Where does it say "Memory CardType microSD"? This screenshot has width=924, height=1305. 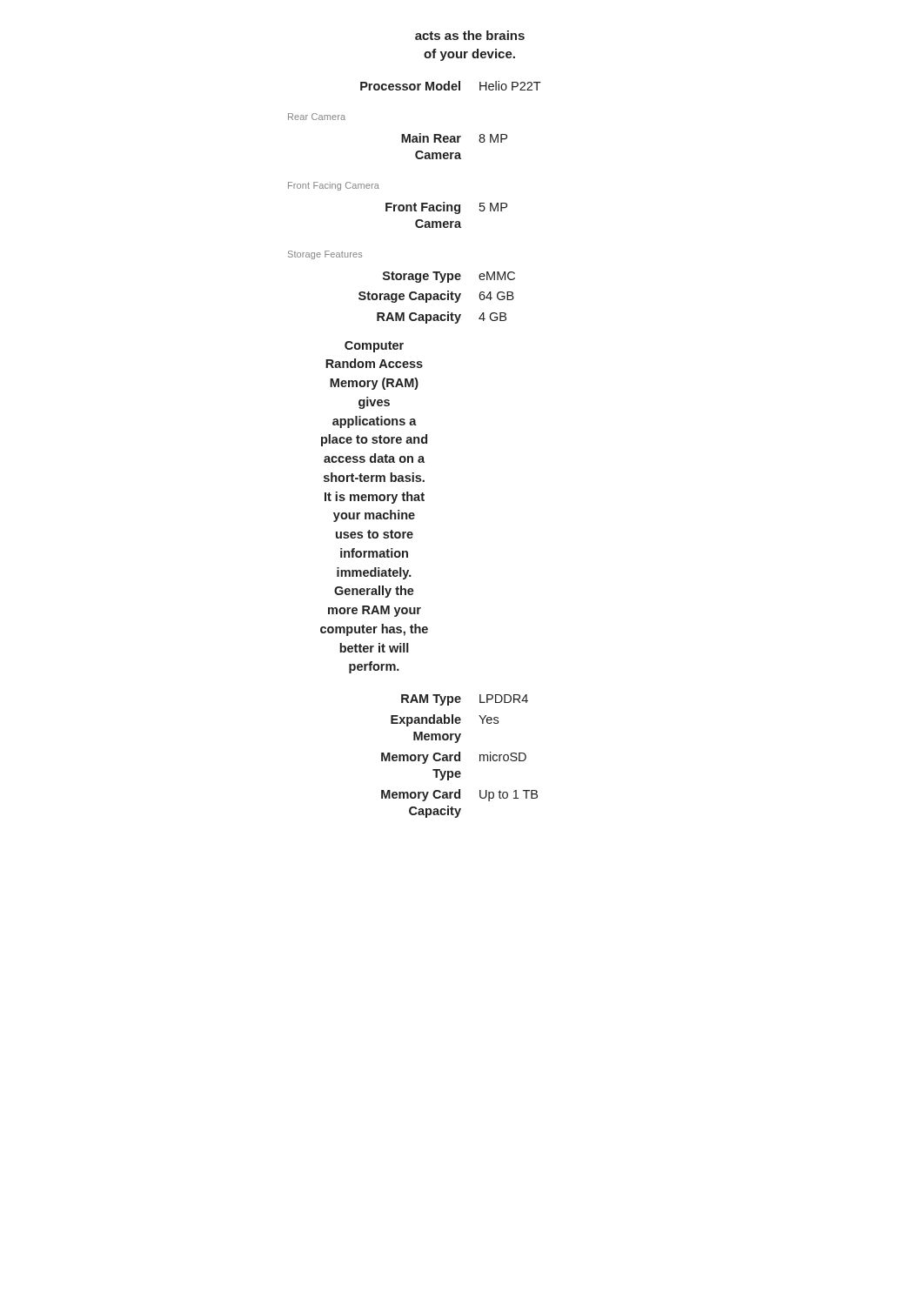tap(407, 766)
